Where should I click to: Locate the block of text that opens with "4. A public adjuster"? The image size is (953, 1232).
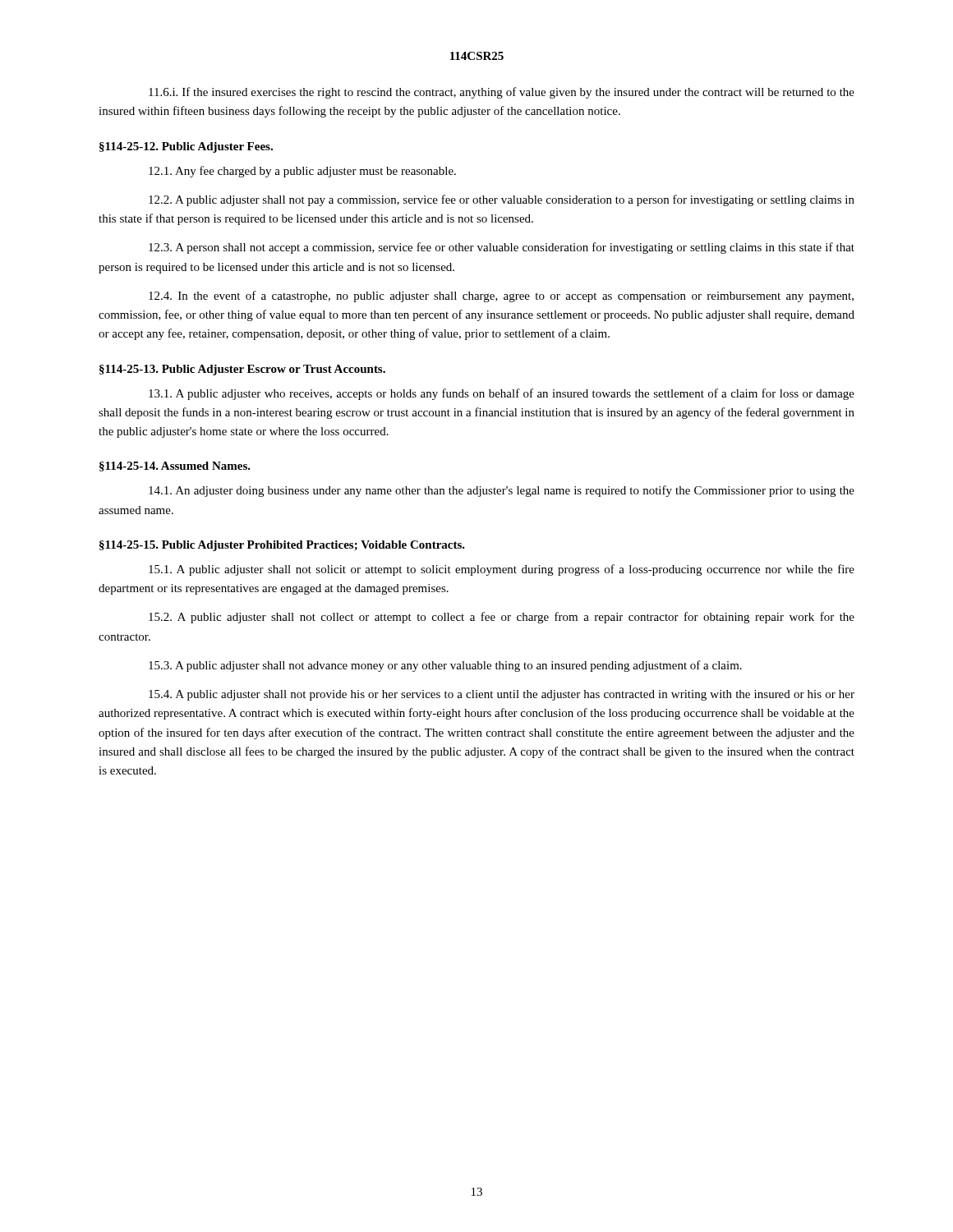(476, 732)
